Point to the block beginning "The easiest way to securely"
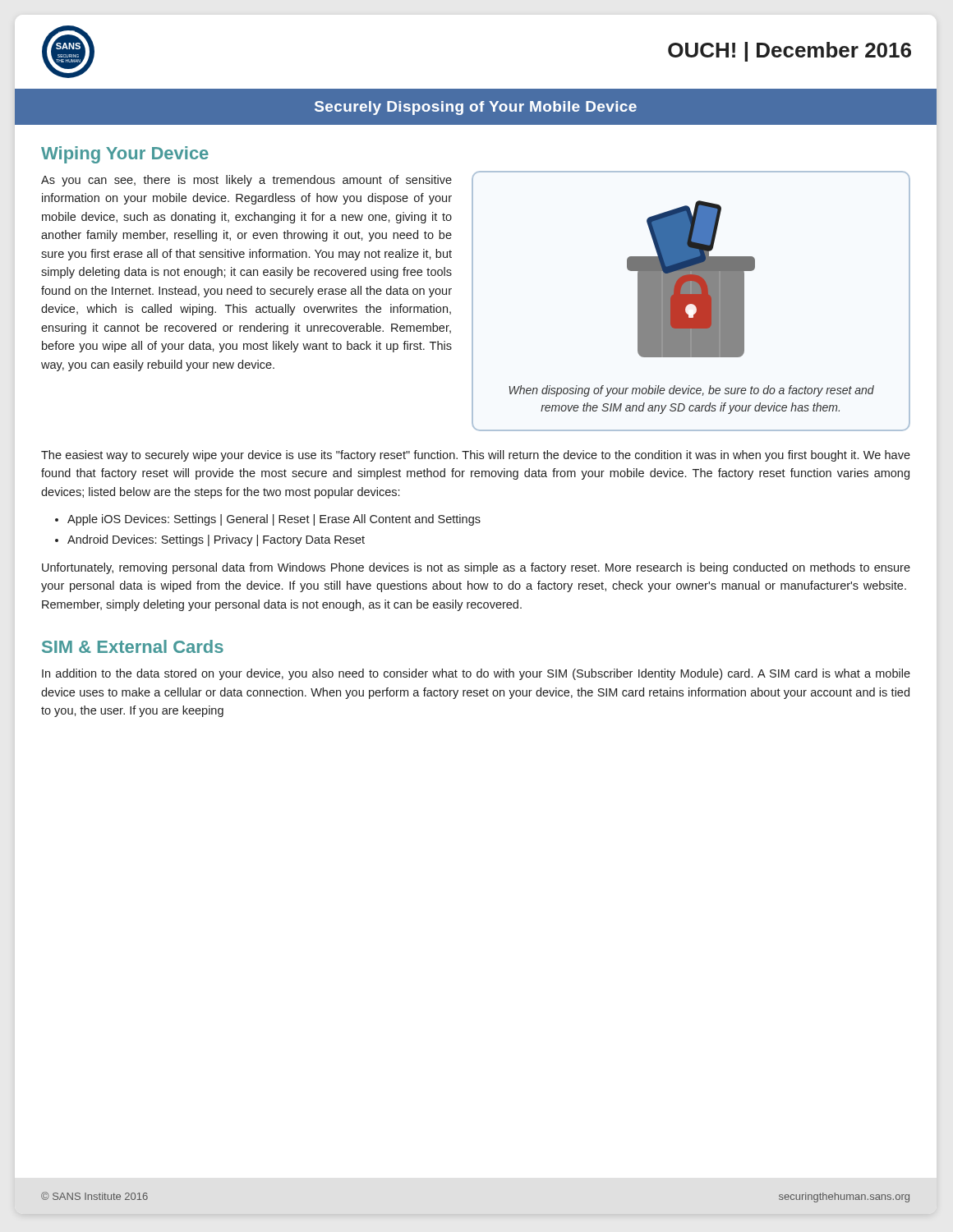This screenshot has width=953, height=1232. (x=476, y=473)
